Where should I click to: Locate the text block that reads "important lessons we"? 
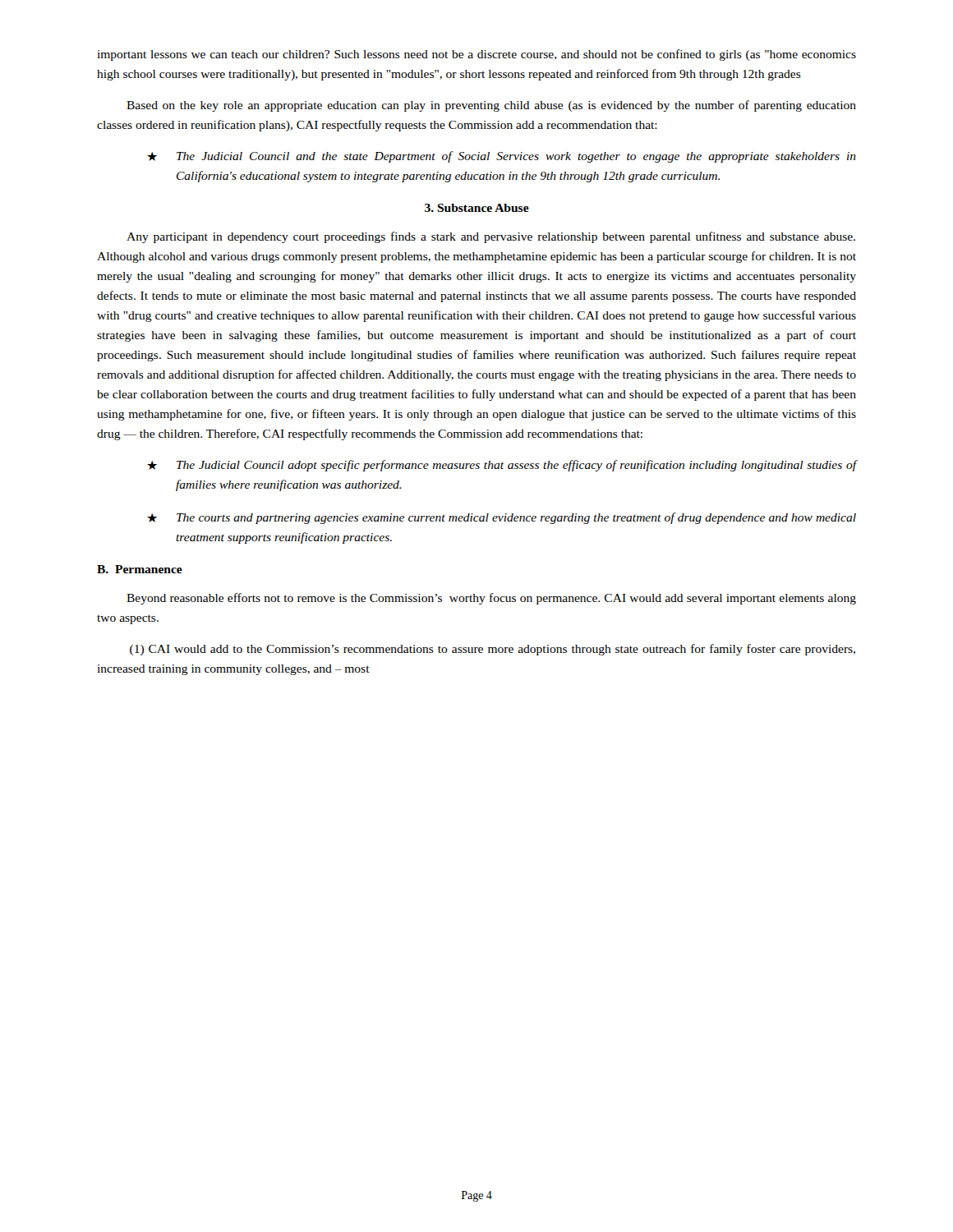pyautogui.click(x=476, y=64)
